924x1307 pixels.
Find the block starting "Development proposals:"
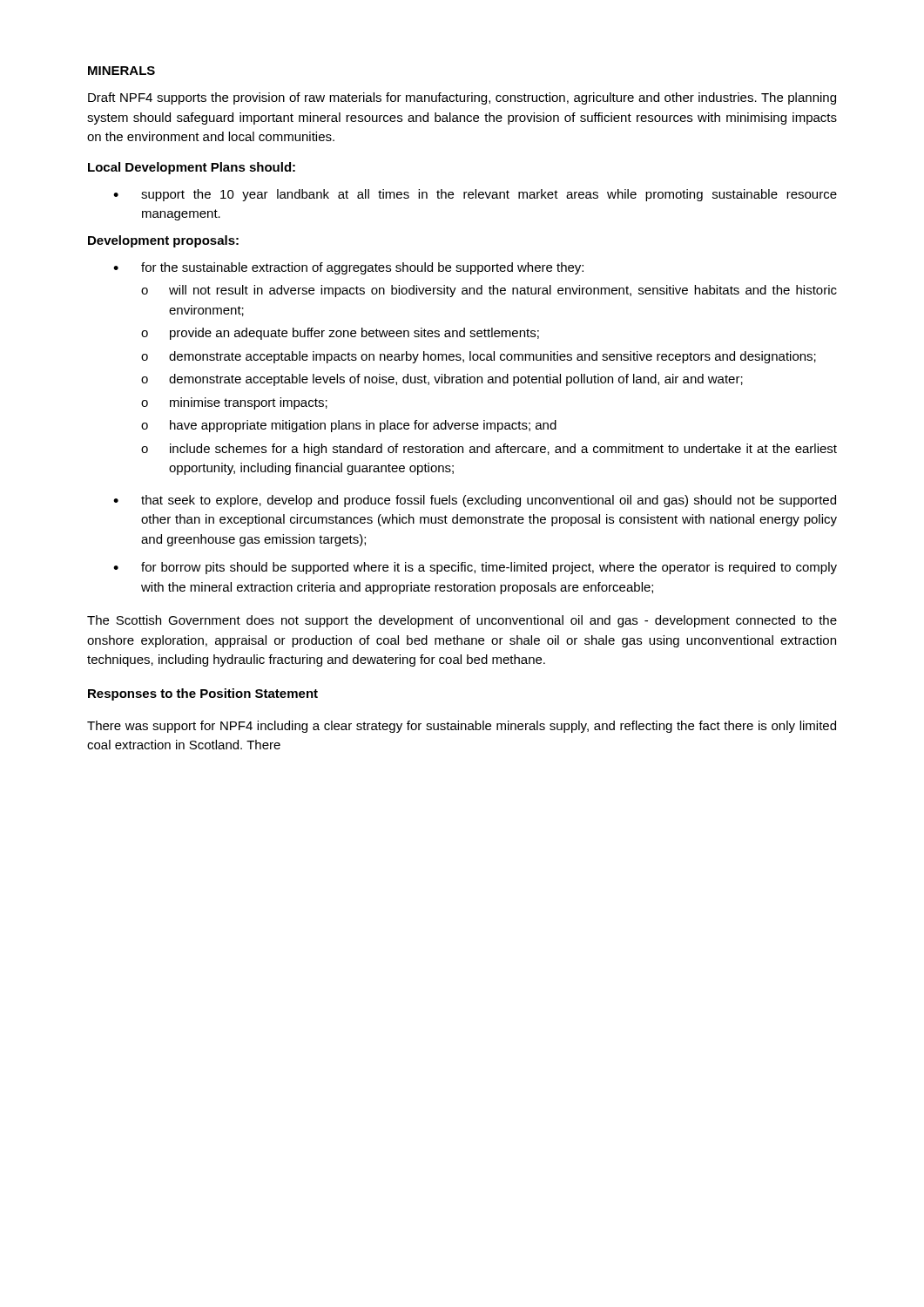point(163,240)
